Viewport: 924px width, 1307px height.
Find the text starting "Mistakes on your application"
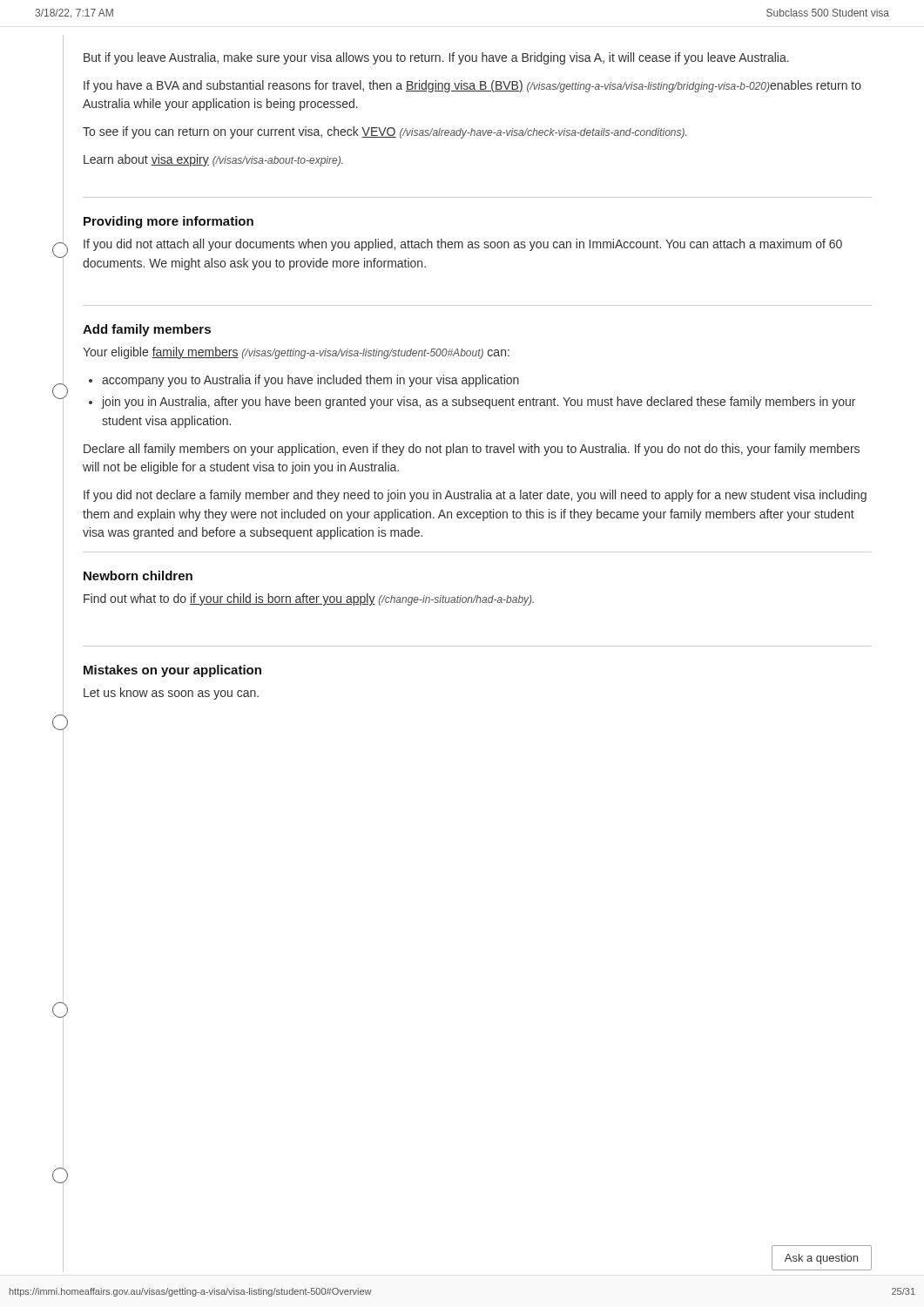tap(172, 669)
